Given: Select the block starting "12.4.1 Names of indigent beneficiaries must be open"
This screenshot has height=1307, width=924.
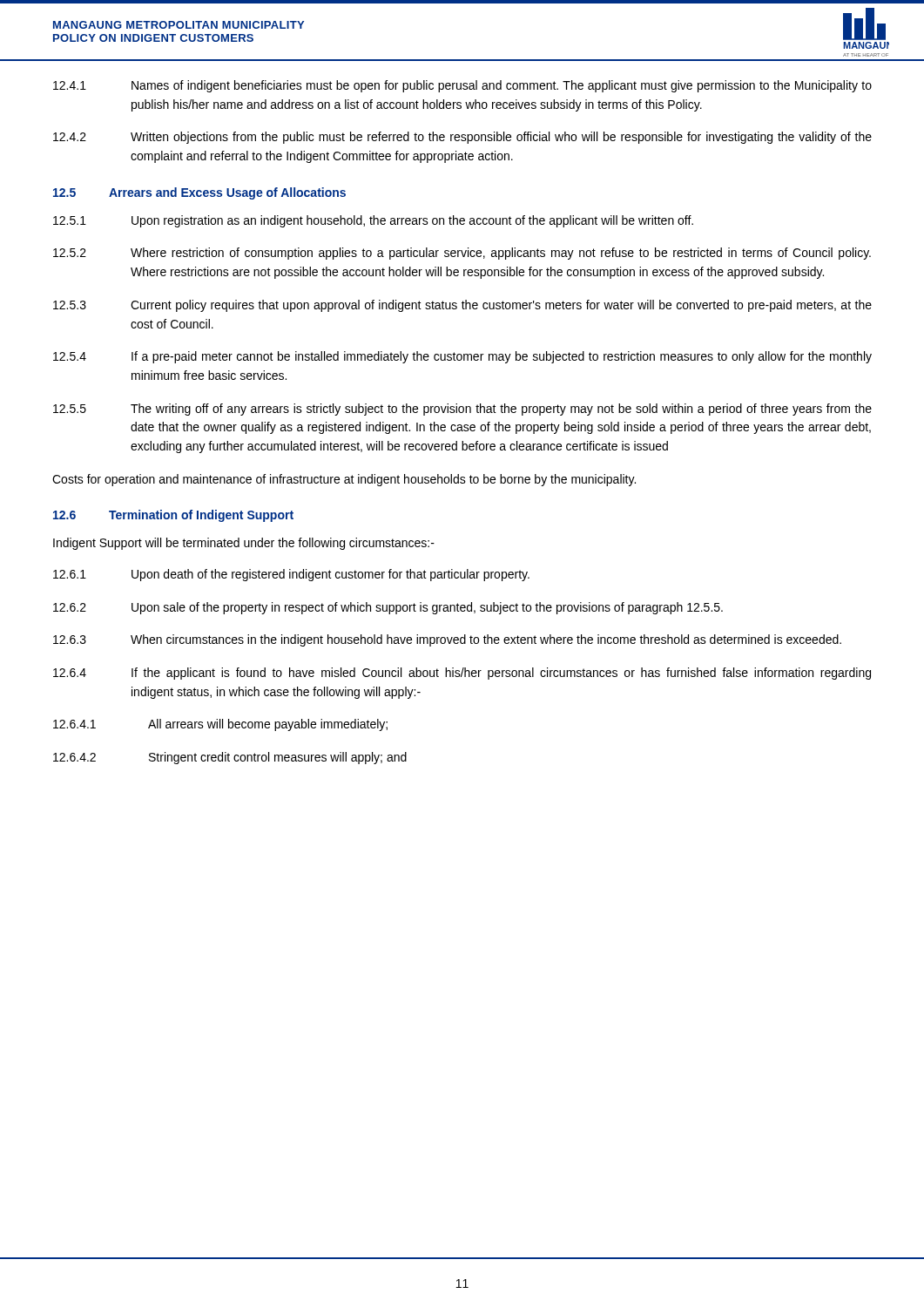Looking at the screenshot, I should (x=462, y=96).
